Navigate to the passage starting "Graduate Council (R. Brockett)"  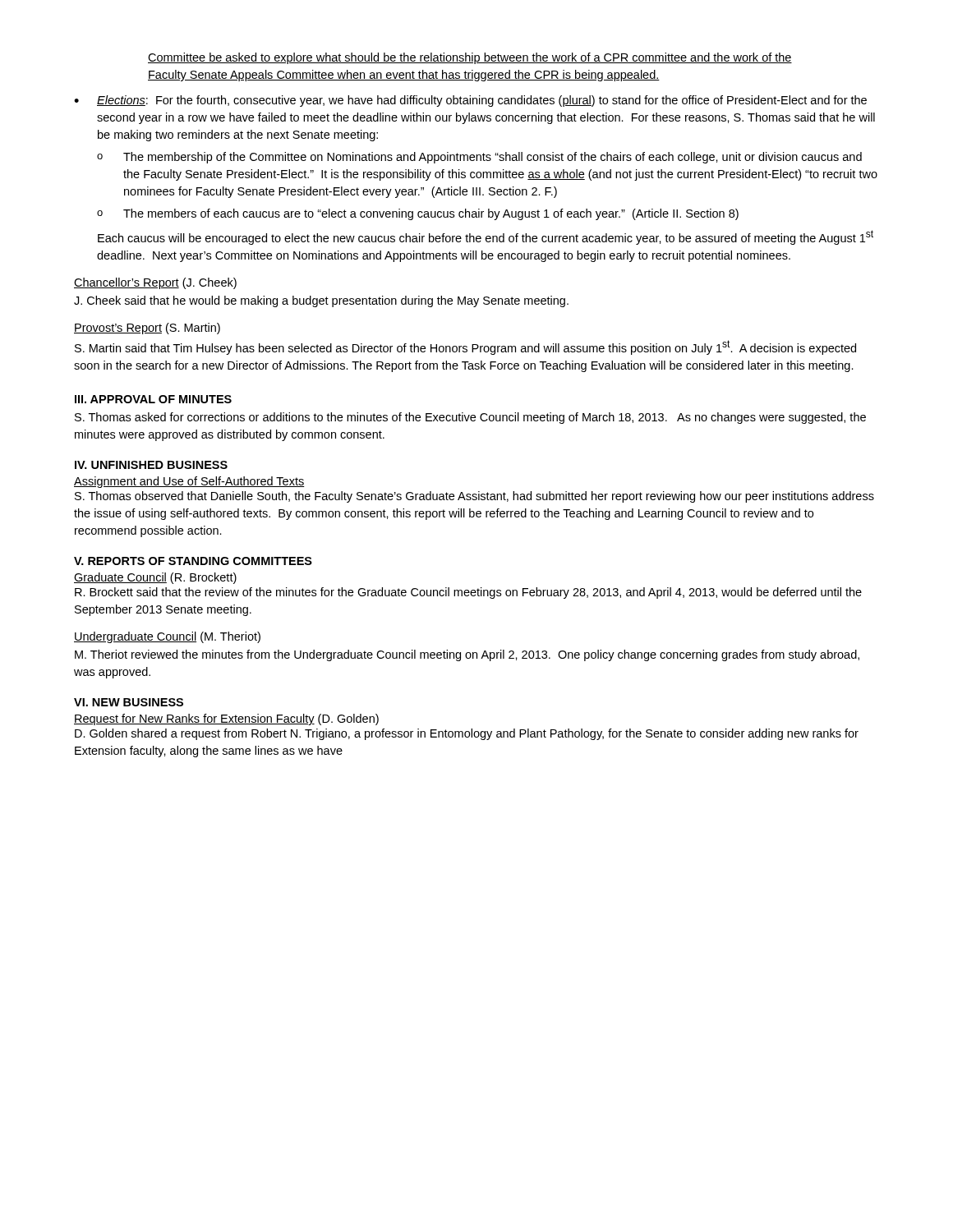155,577
